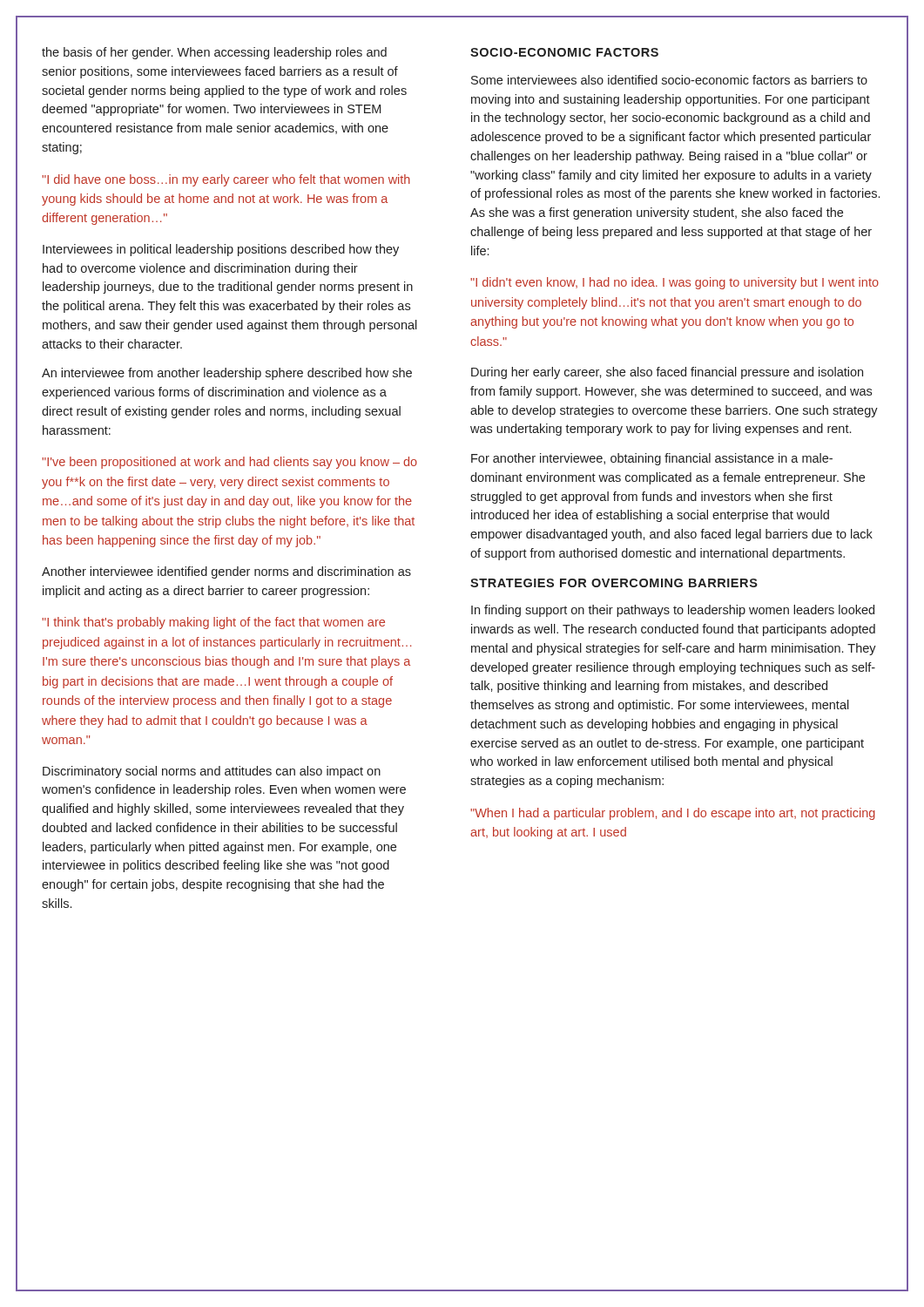This screenshot has height=1307, width=924.
Task: Select the text block containing "During her early career, she also faced financial"
Action: pos(676,401)
